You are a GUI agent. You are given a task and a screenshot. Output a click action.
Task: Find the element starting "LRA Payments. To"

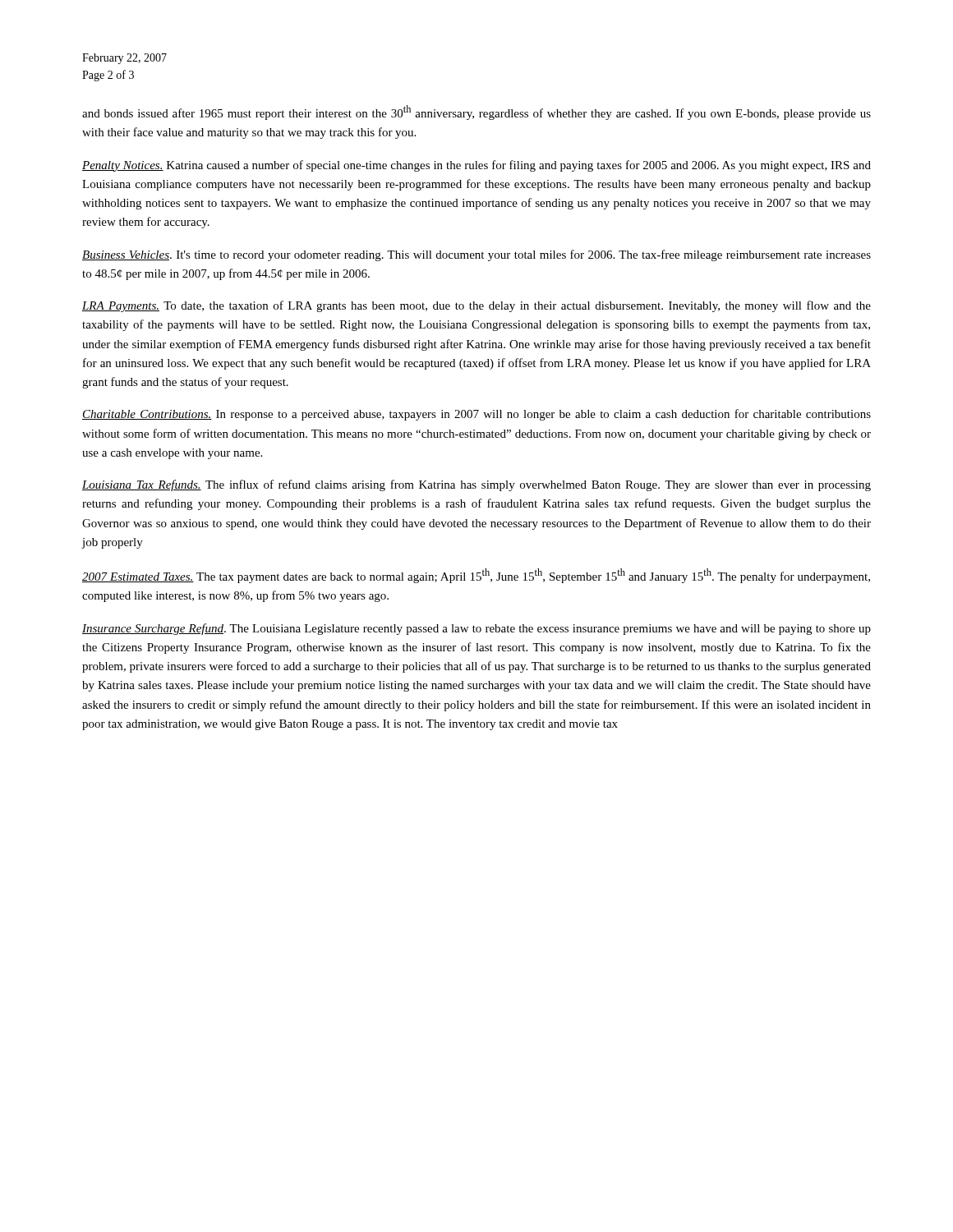tap(476, 344)
